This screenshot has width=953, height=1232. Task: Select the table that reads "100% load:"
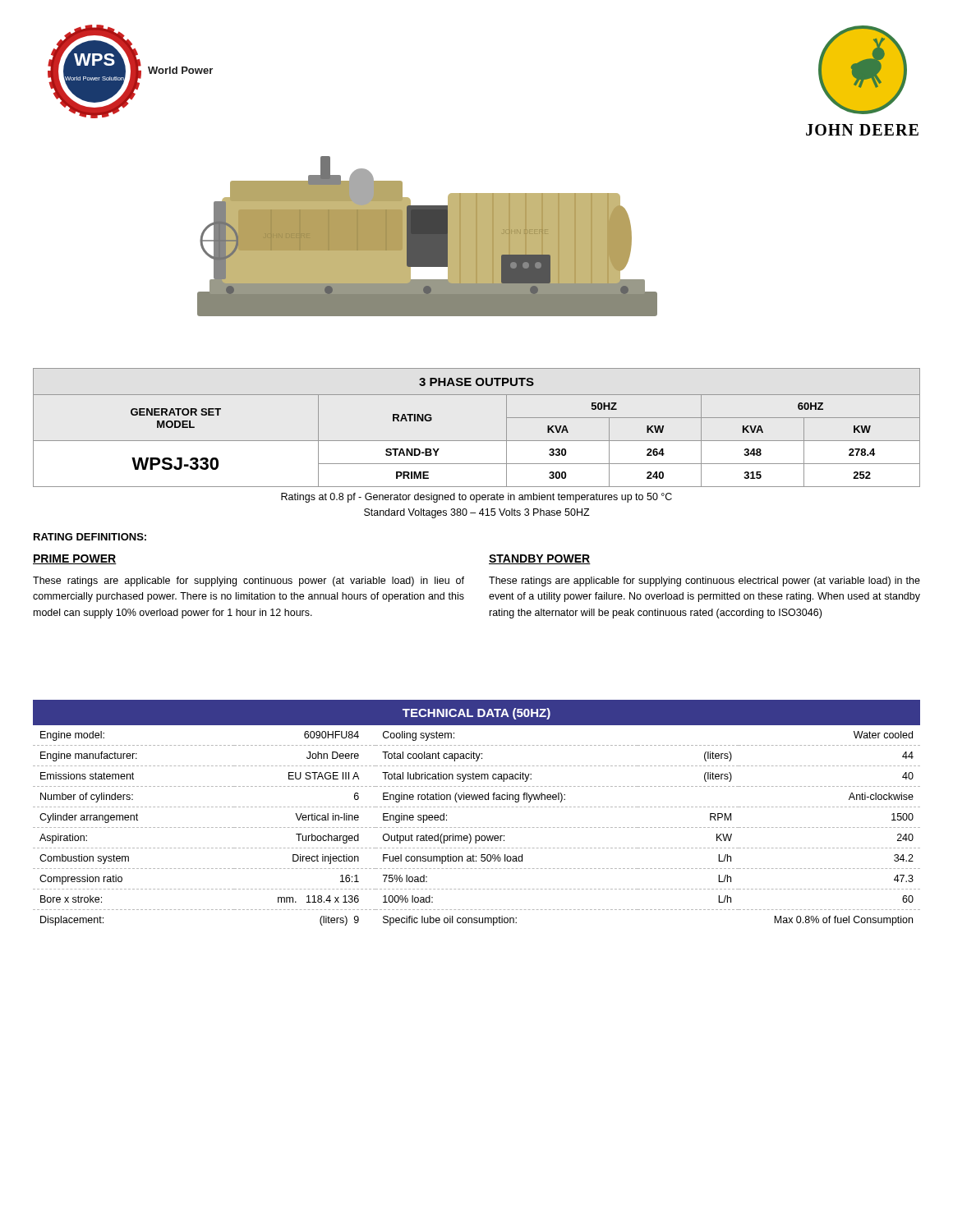pyautogui.click(x=476, y=815)
